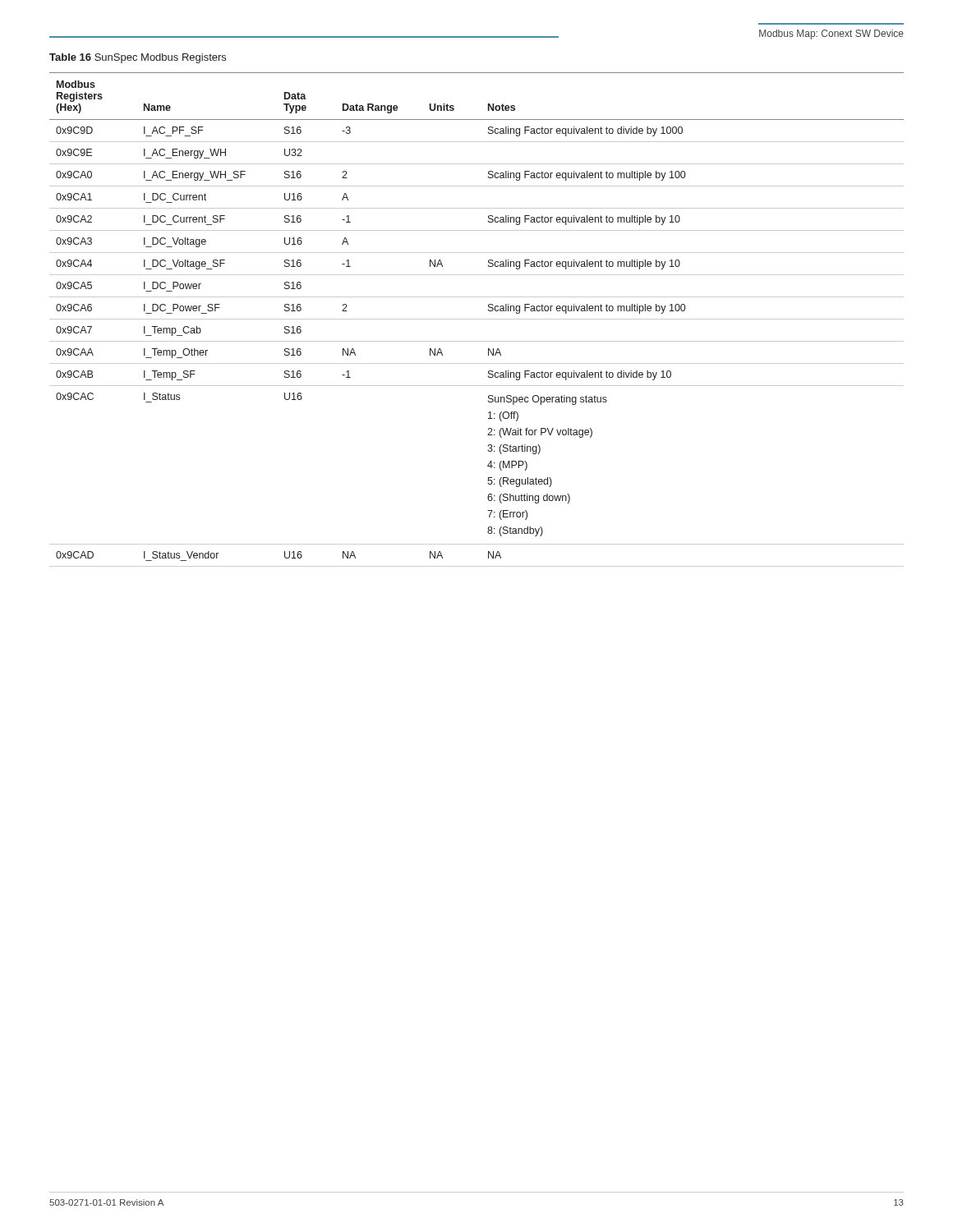The image size is (953, 1232).
Task: Find the table that mentions "Scaling Factor equivalent to divide"
Action: [x=476, y=320]
